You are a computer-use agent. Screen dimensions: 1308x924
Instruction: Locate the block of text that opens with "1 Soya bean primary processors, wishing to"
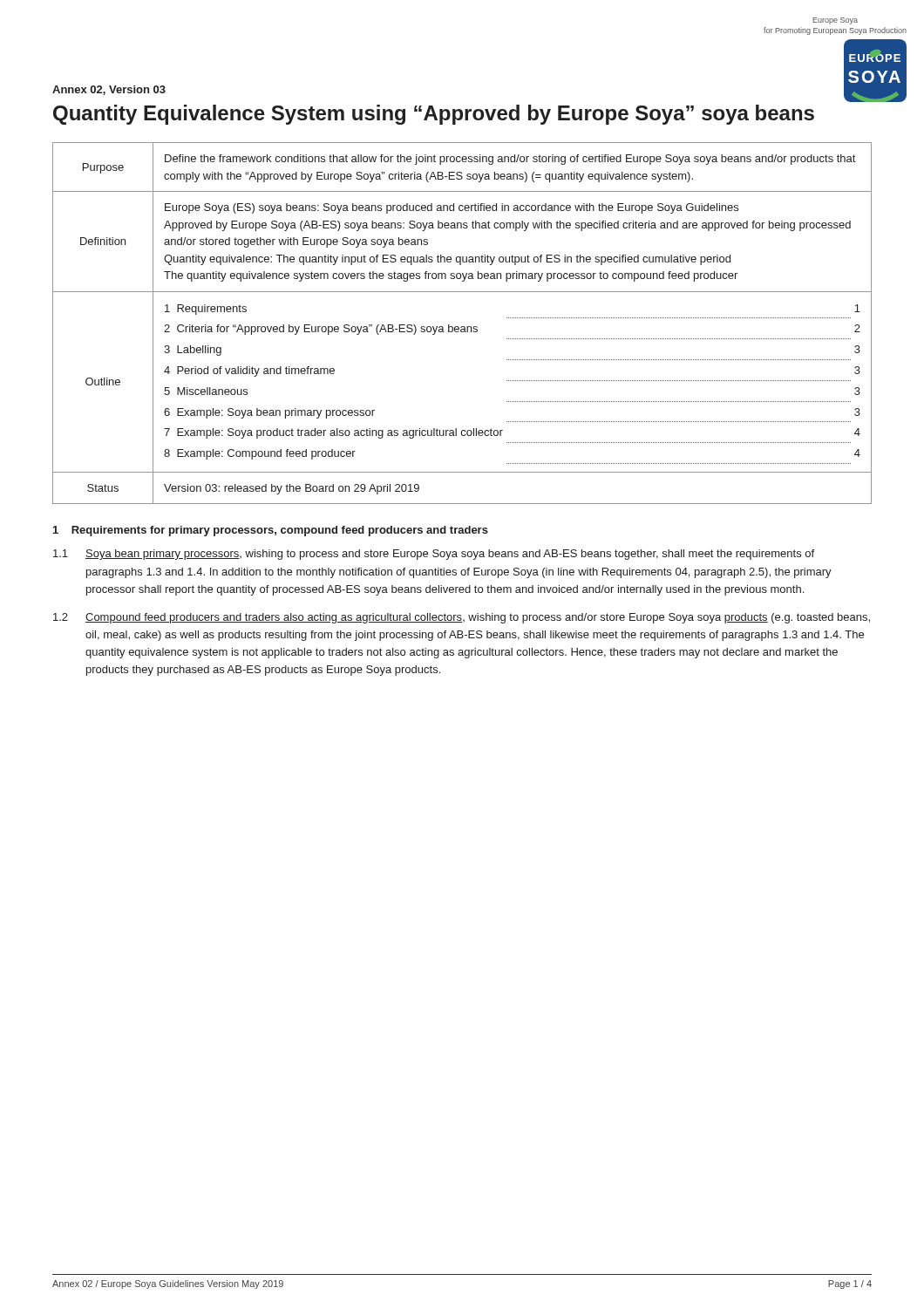tap(462, 572)
